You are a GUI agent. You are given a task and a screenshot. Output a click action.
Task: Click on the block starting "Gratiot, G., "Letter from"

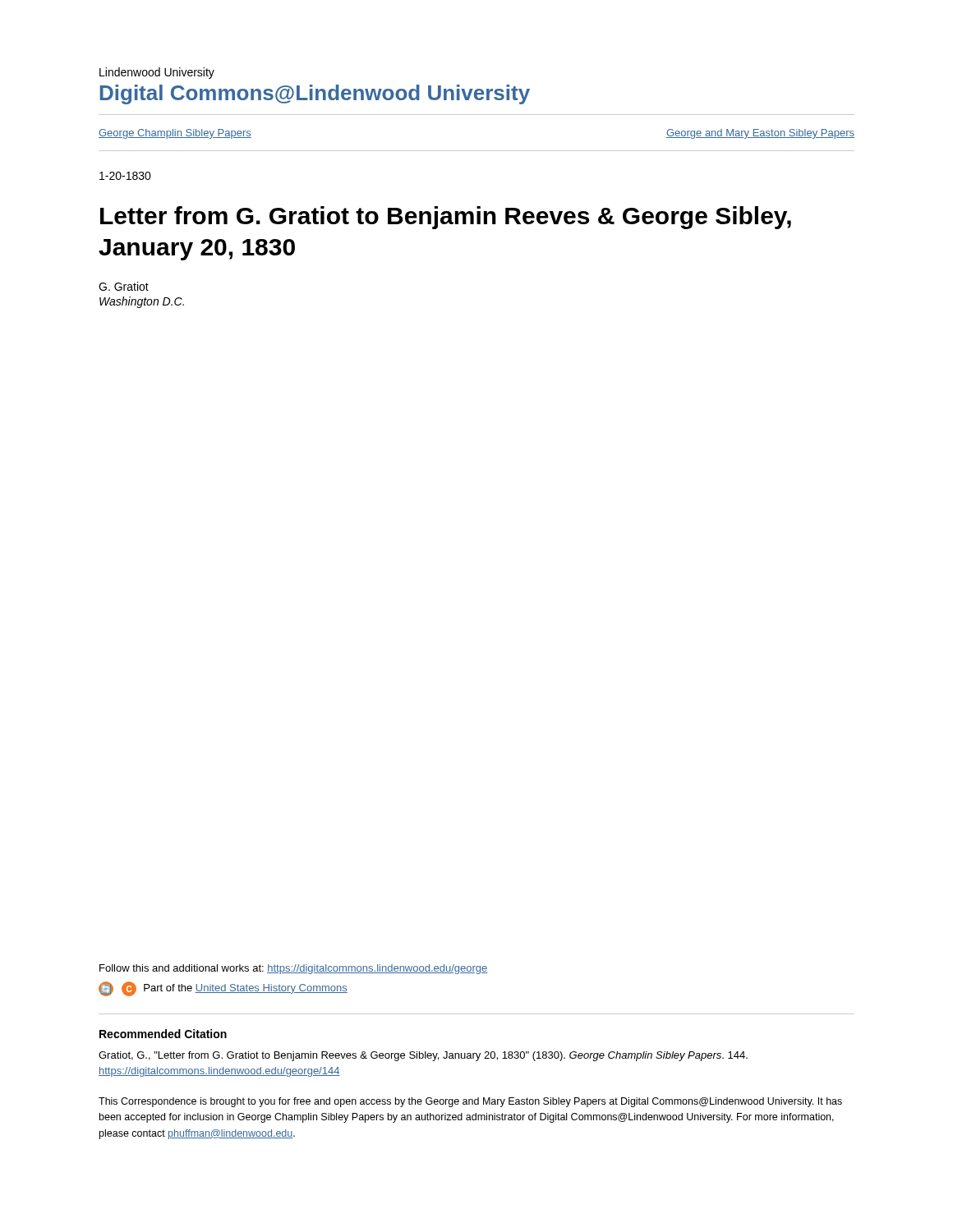pyautogui.click(x=423, y=1063)
